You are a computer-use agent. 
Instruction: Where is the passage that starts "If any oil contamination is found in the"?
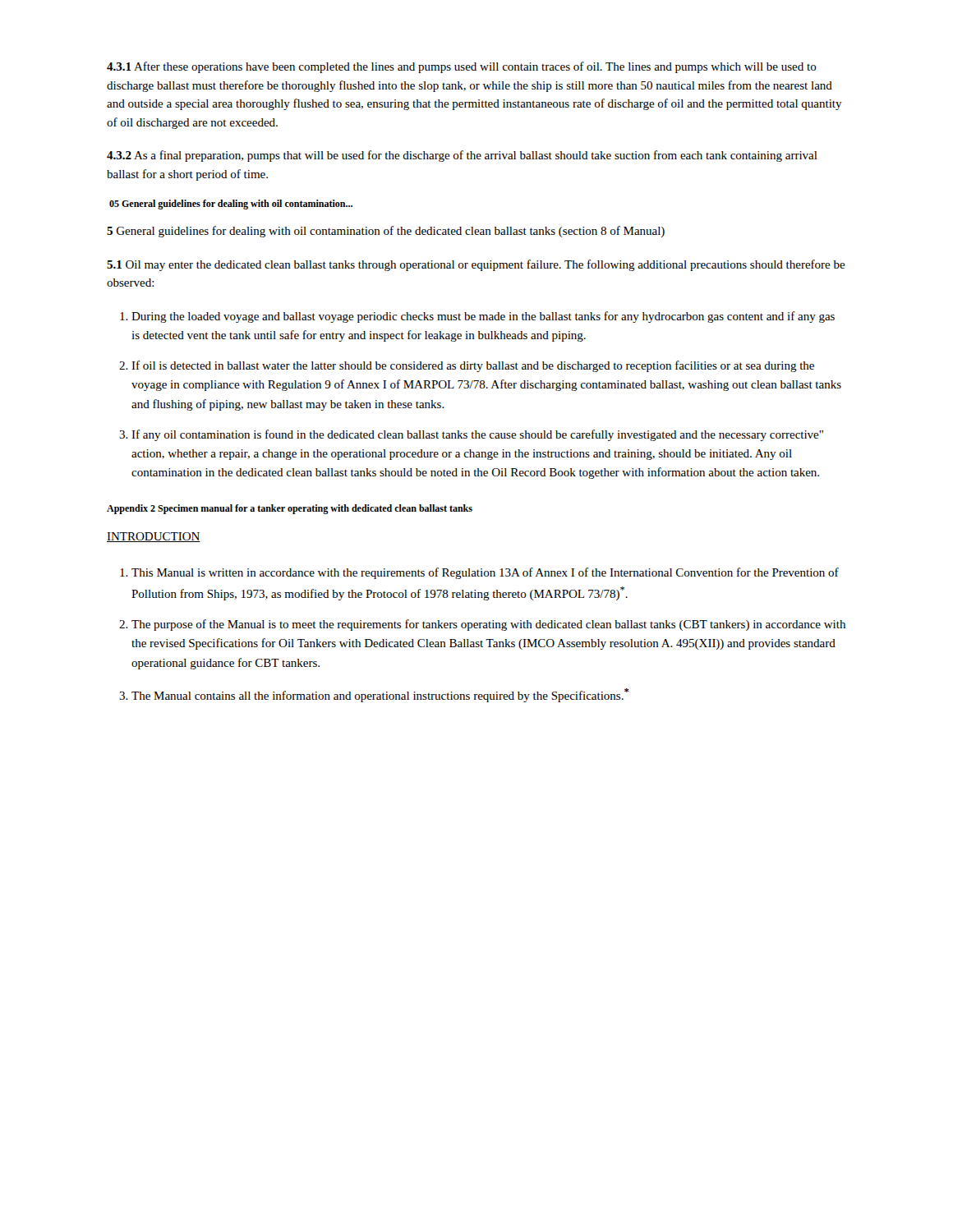tap(478, 453)
